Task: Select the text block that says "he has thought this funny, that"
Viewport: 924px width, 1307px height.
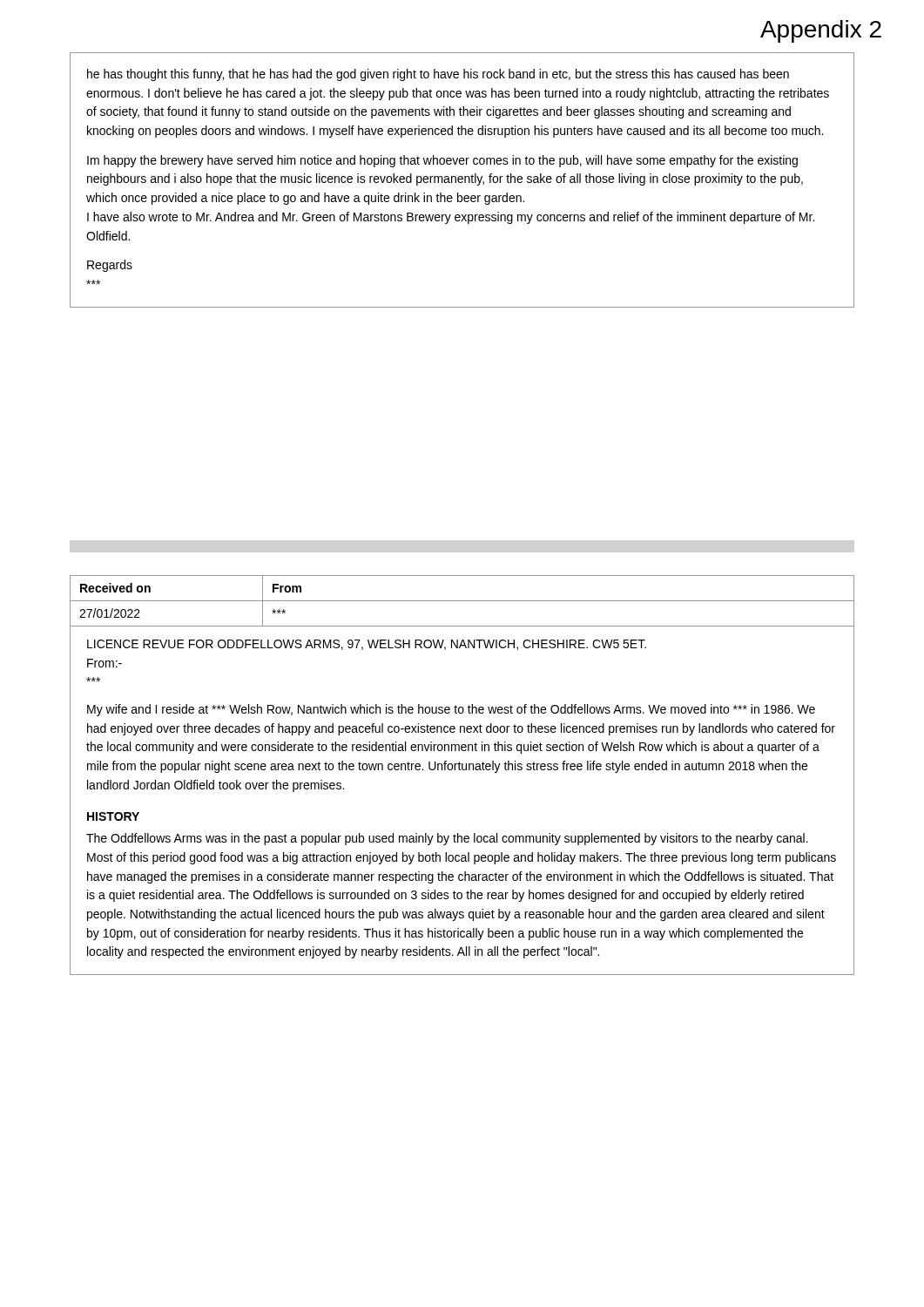Action: [462, 180]
